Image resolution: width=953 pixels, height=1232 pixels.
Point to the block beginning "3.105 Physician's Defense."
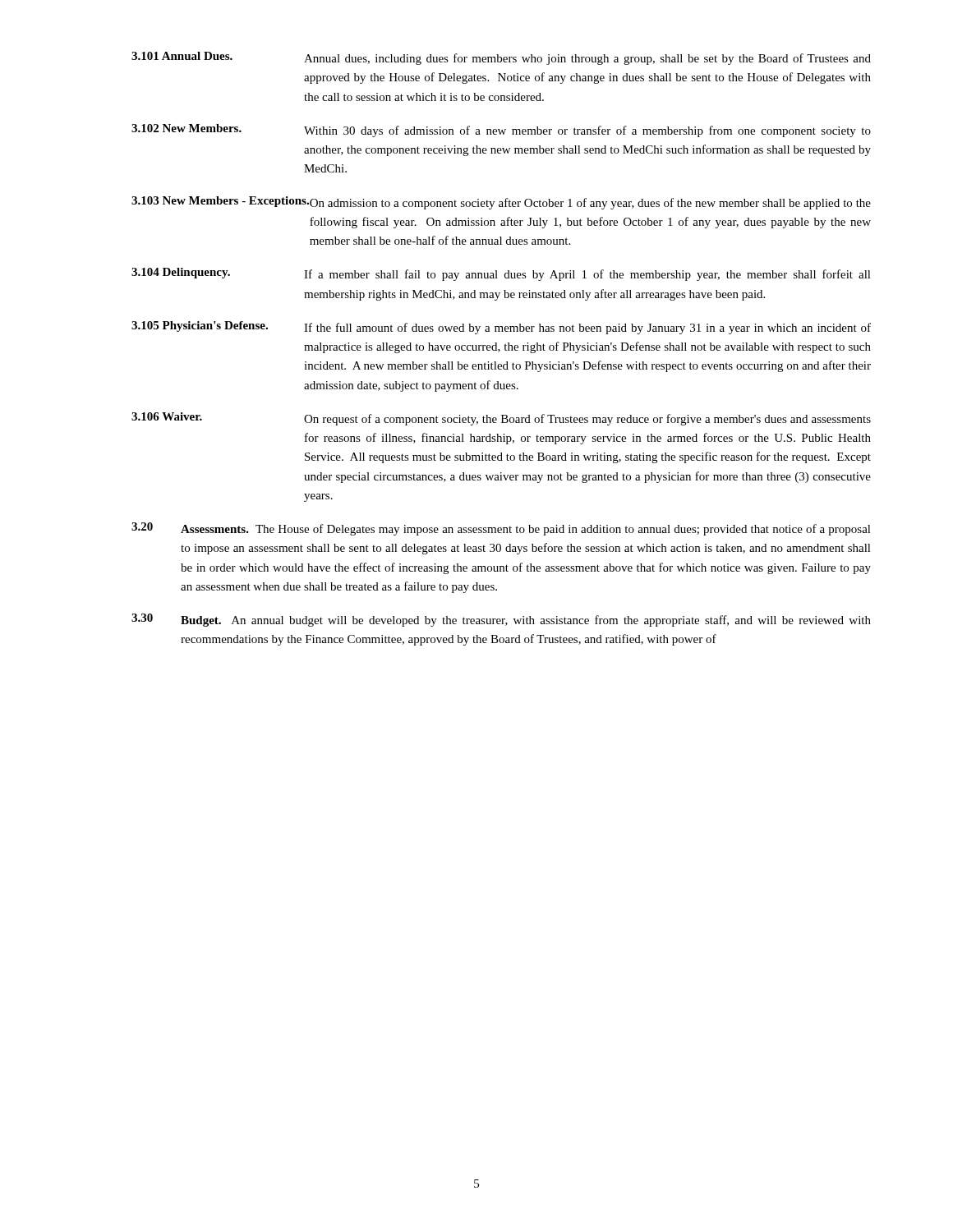click(501, 357)
